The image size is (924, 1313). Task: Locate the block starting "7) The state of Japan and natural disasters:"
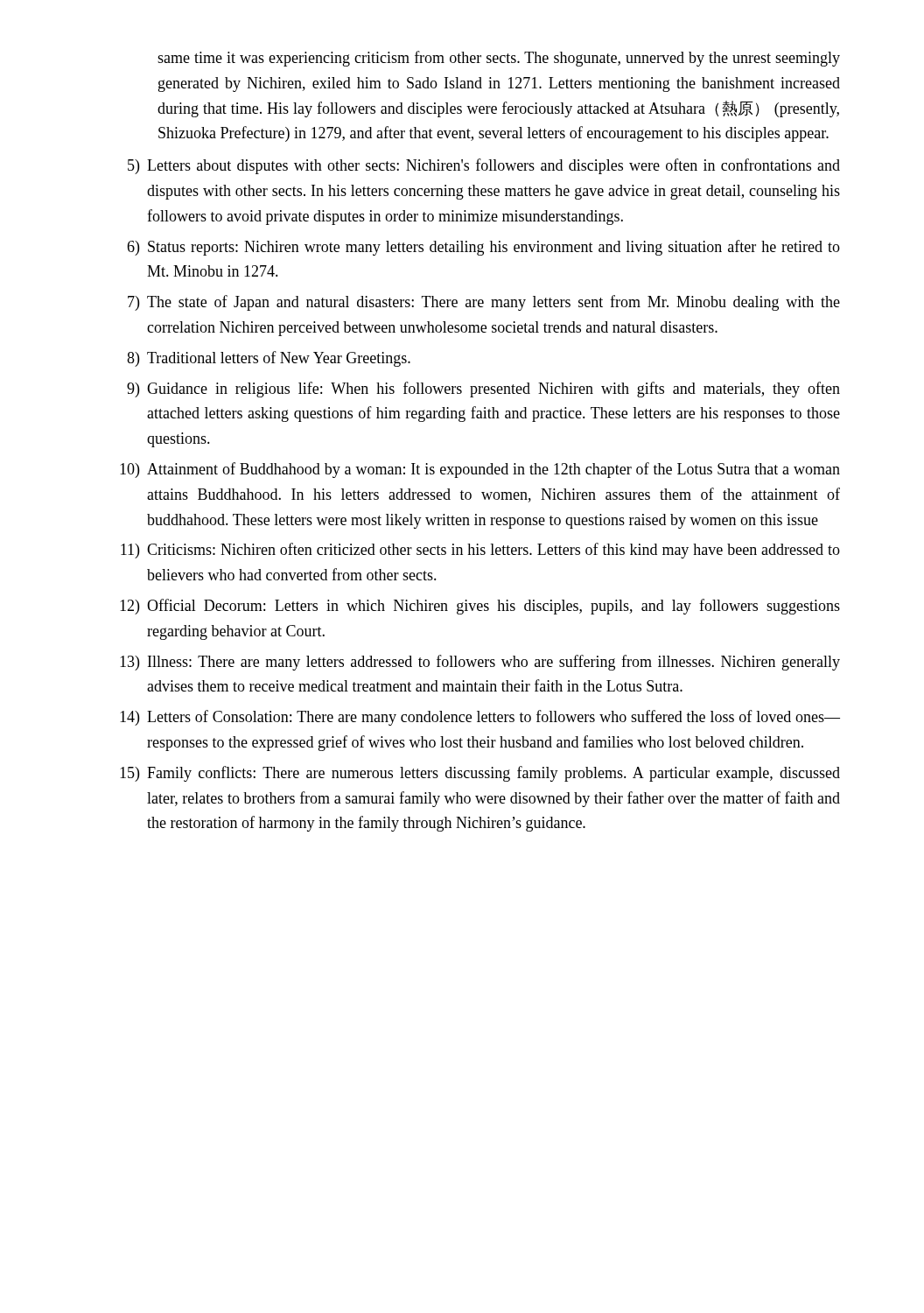point(467,315)
